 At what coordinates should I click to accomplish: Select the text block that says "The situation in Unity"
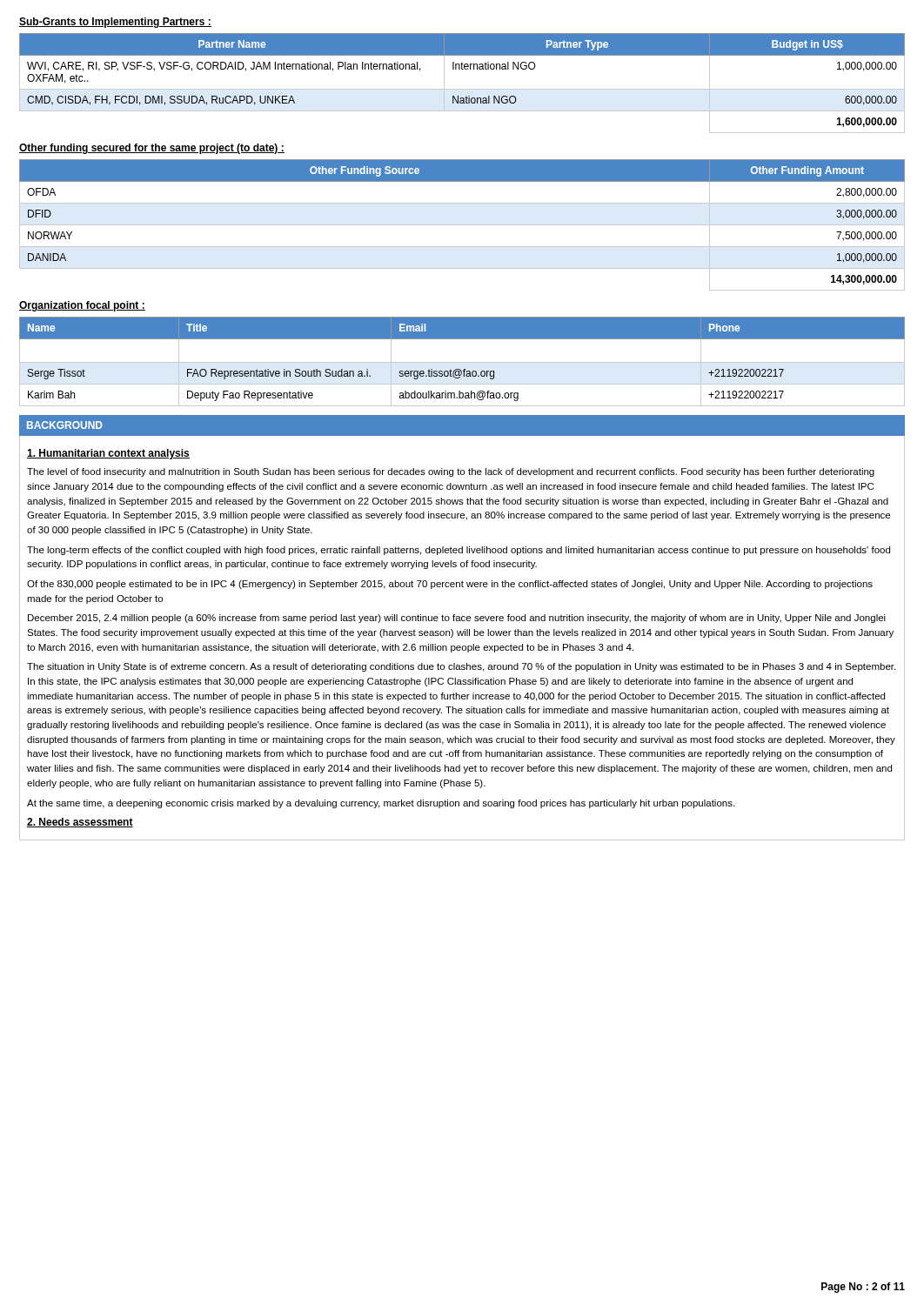(x=462, y=725)
